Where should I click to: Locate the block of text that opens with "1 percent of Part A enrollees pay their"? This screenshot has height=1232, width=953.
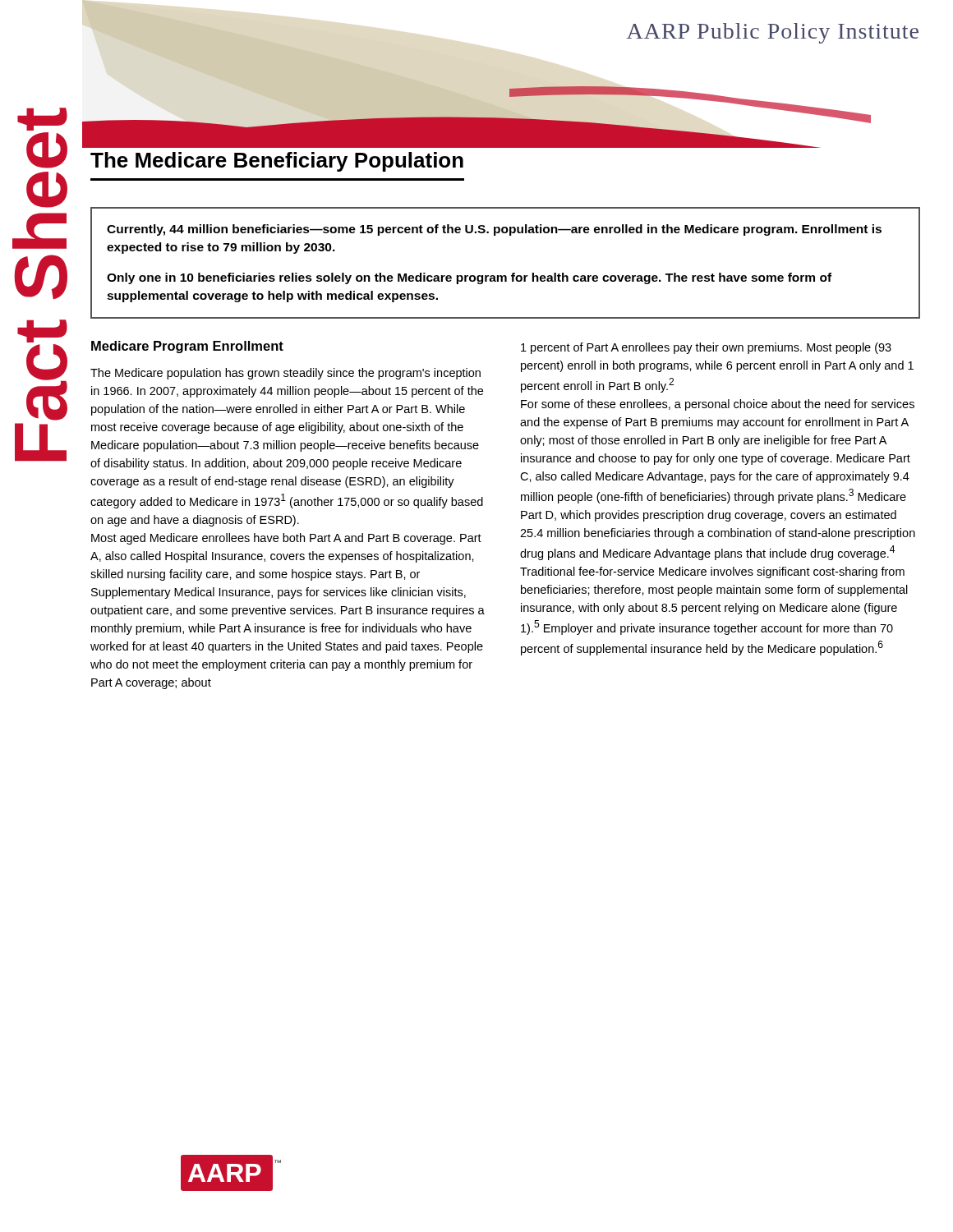click(x=720, y=367)
